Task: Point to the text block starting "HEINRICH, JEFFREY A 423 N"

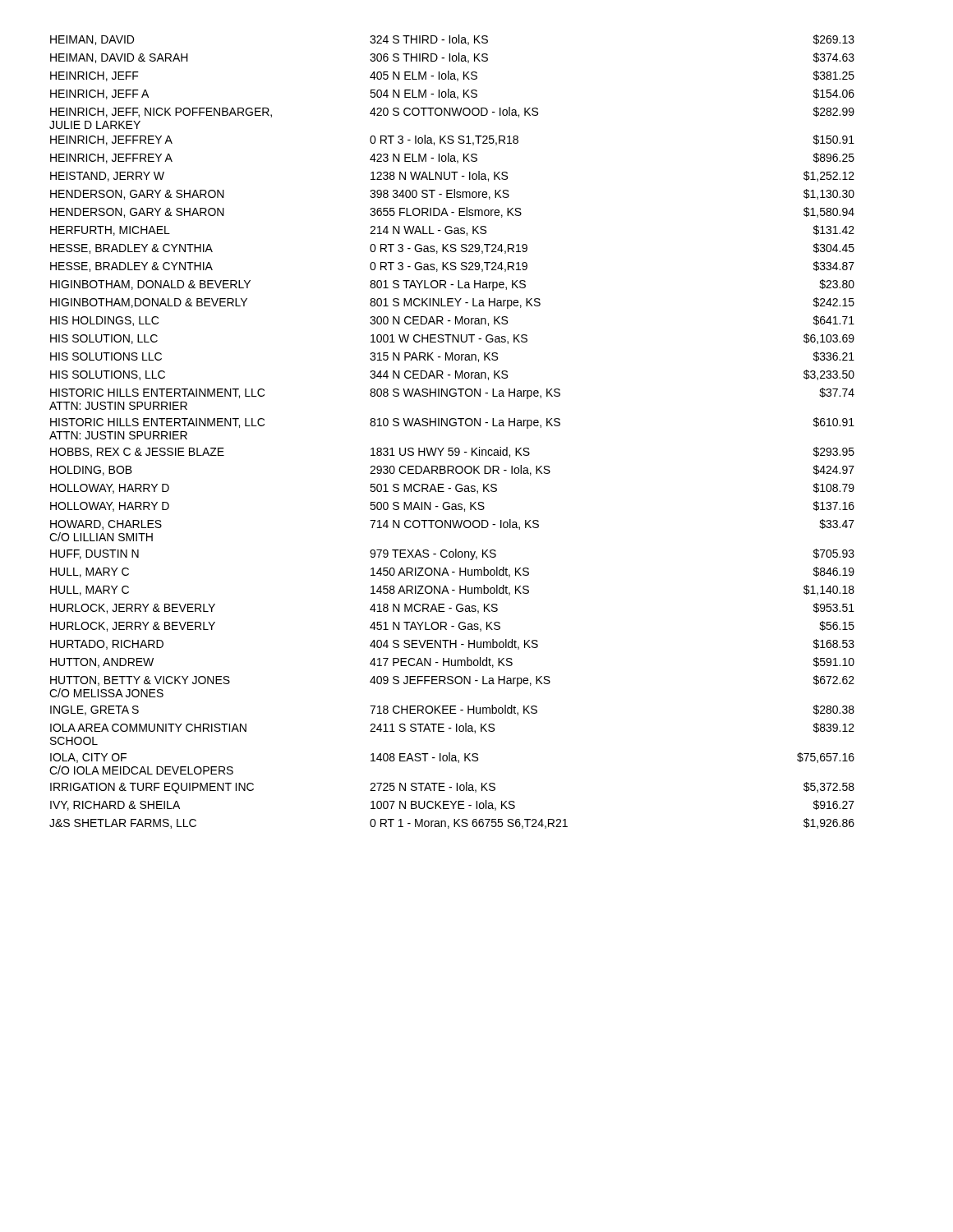Action: pos(452,158)
